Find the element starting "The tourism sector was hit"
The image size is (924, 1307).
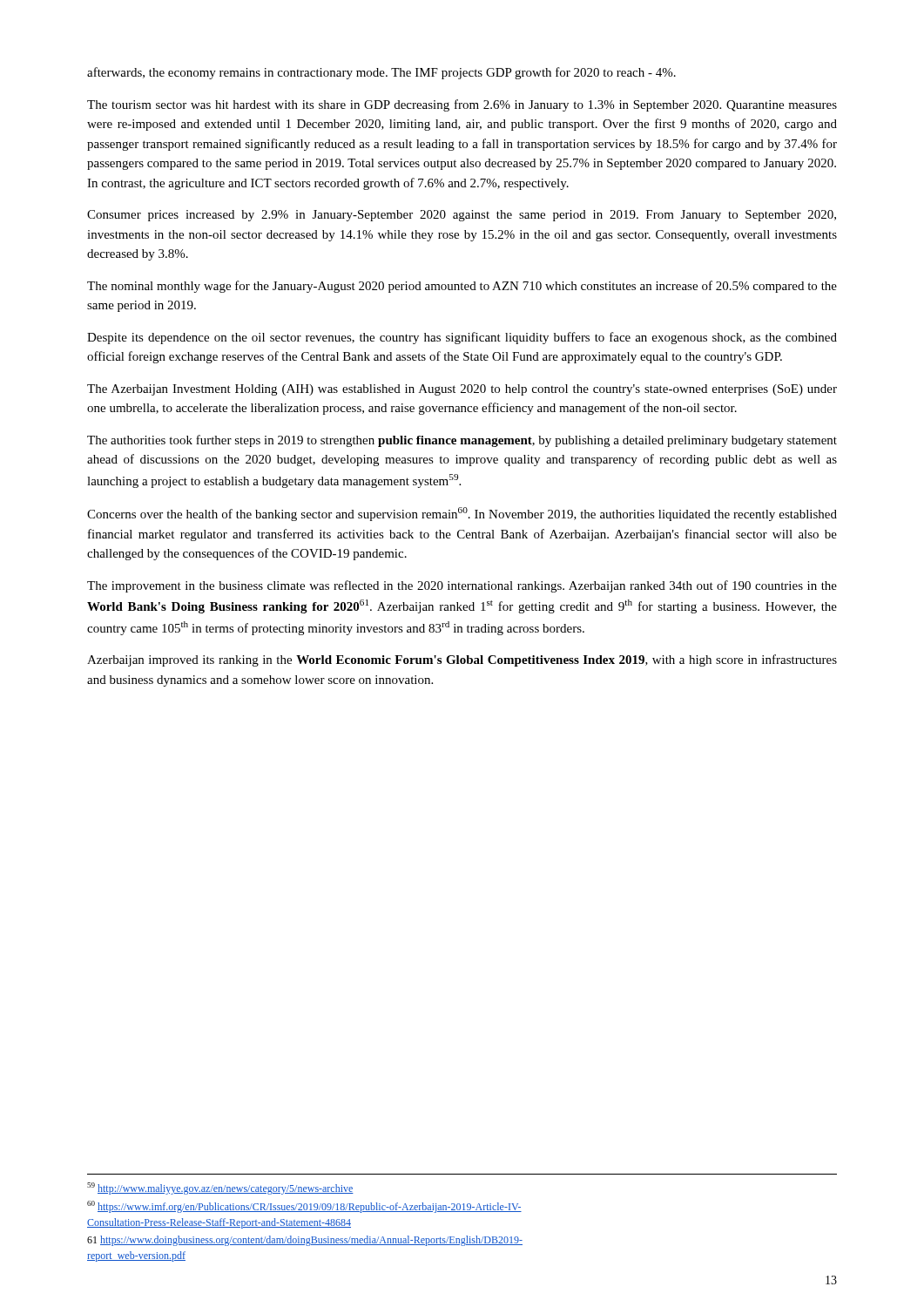point(462,143)
